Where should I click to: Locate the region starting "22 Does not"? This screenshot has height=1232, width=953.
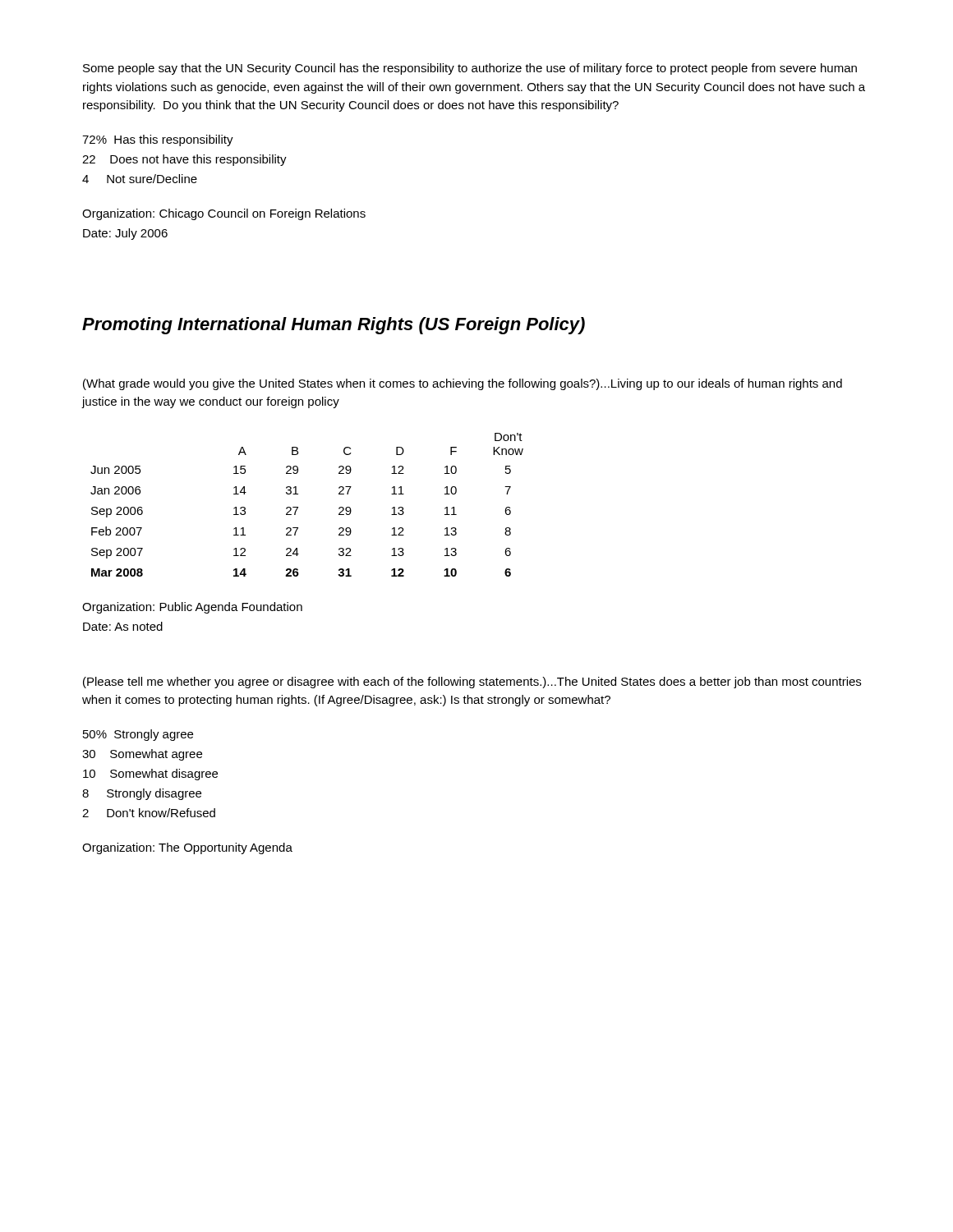[x=184, y=158]
